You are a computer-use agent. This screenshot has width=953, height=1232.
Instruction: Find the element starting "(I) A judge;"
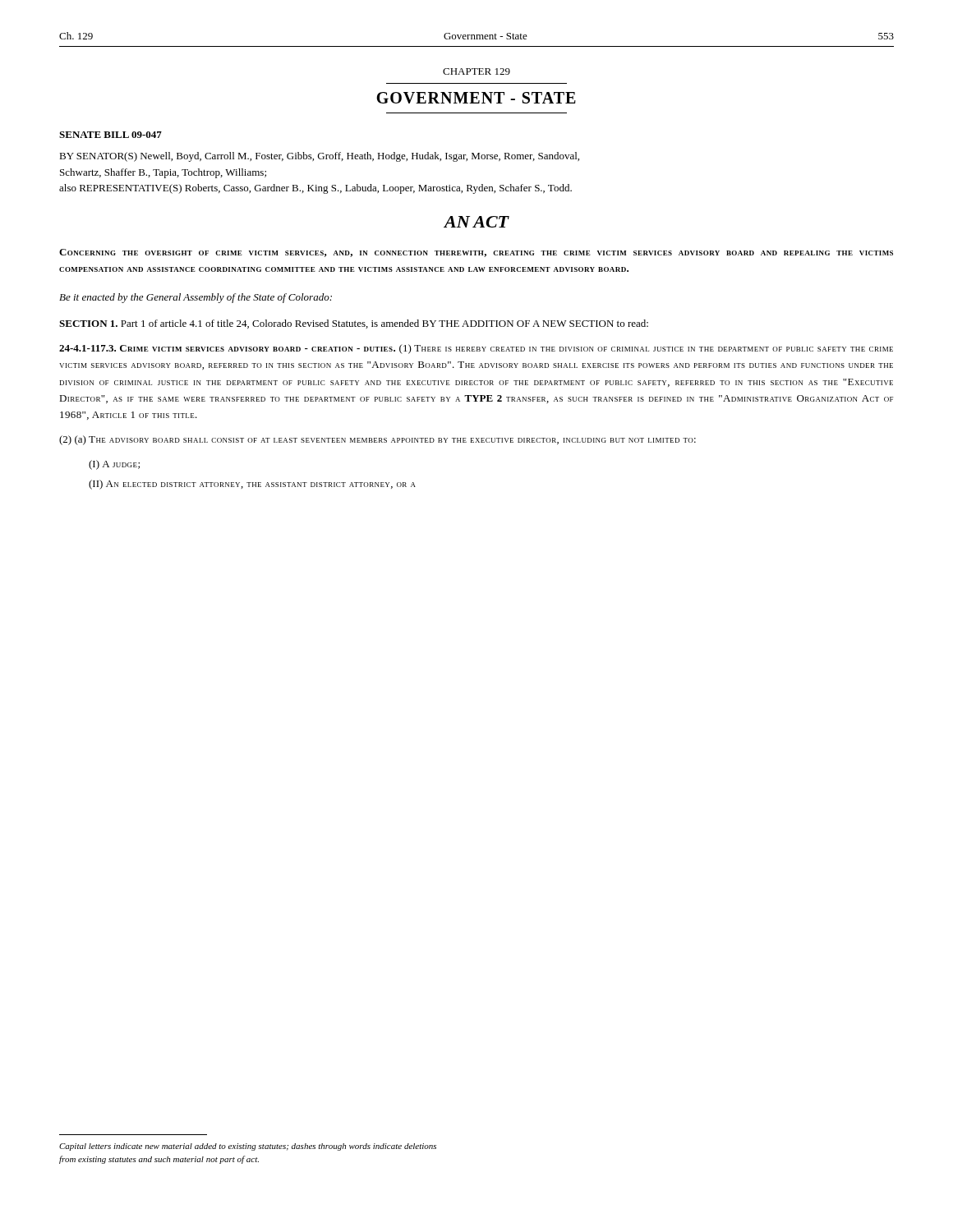click(x=115, y=464)
